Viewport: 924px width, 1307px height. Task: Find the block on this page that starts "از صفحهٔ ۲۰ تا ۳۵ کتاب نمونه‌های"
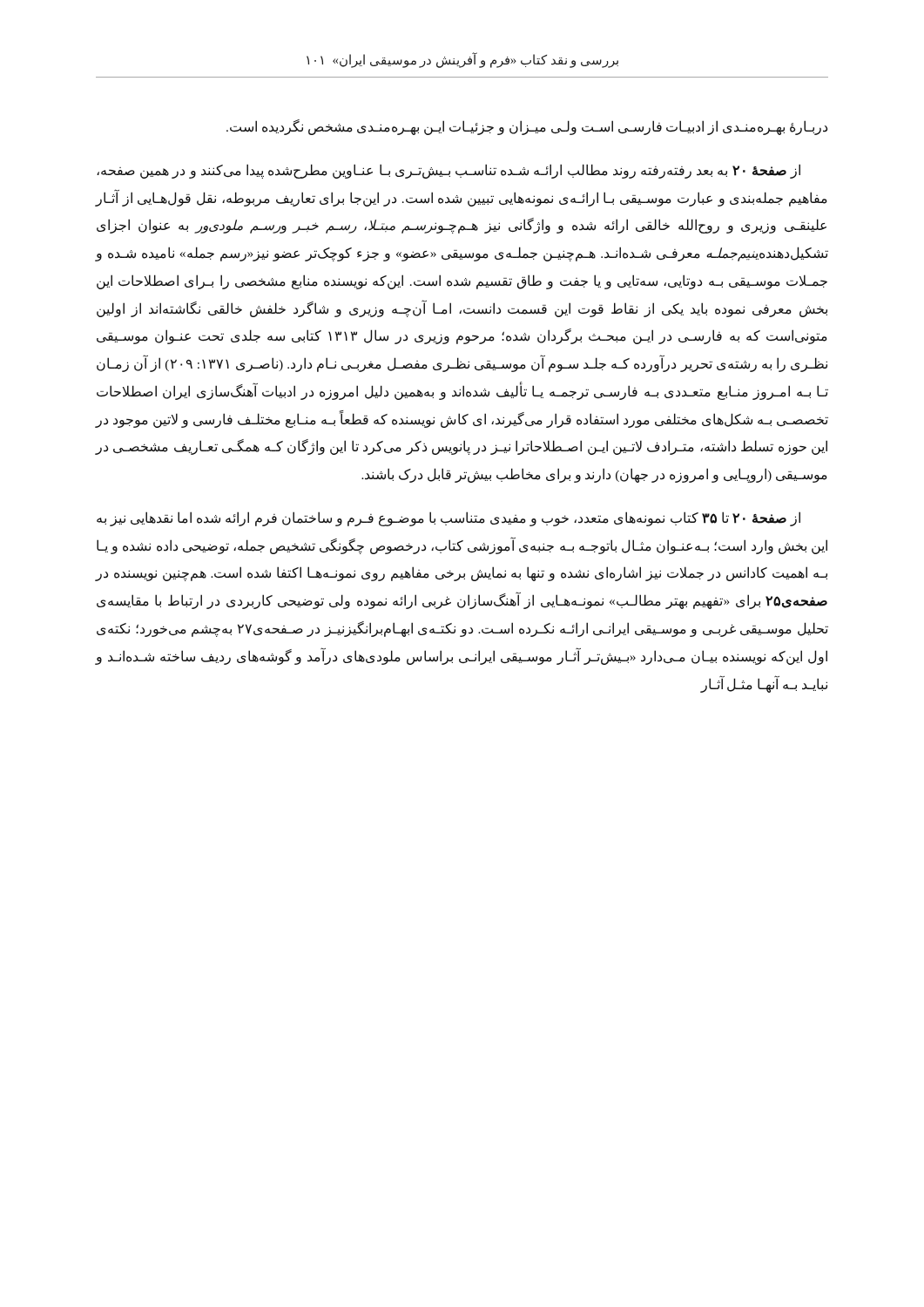coord(462,601)
